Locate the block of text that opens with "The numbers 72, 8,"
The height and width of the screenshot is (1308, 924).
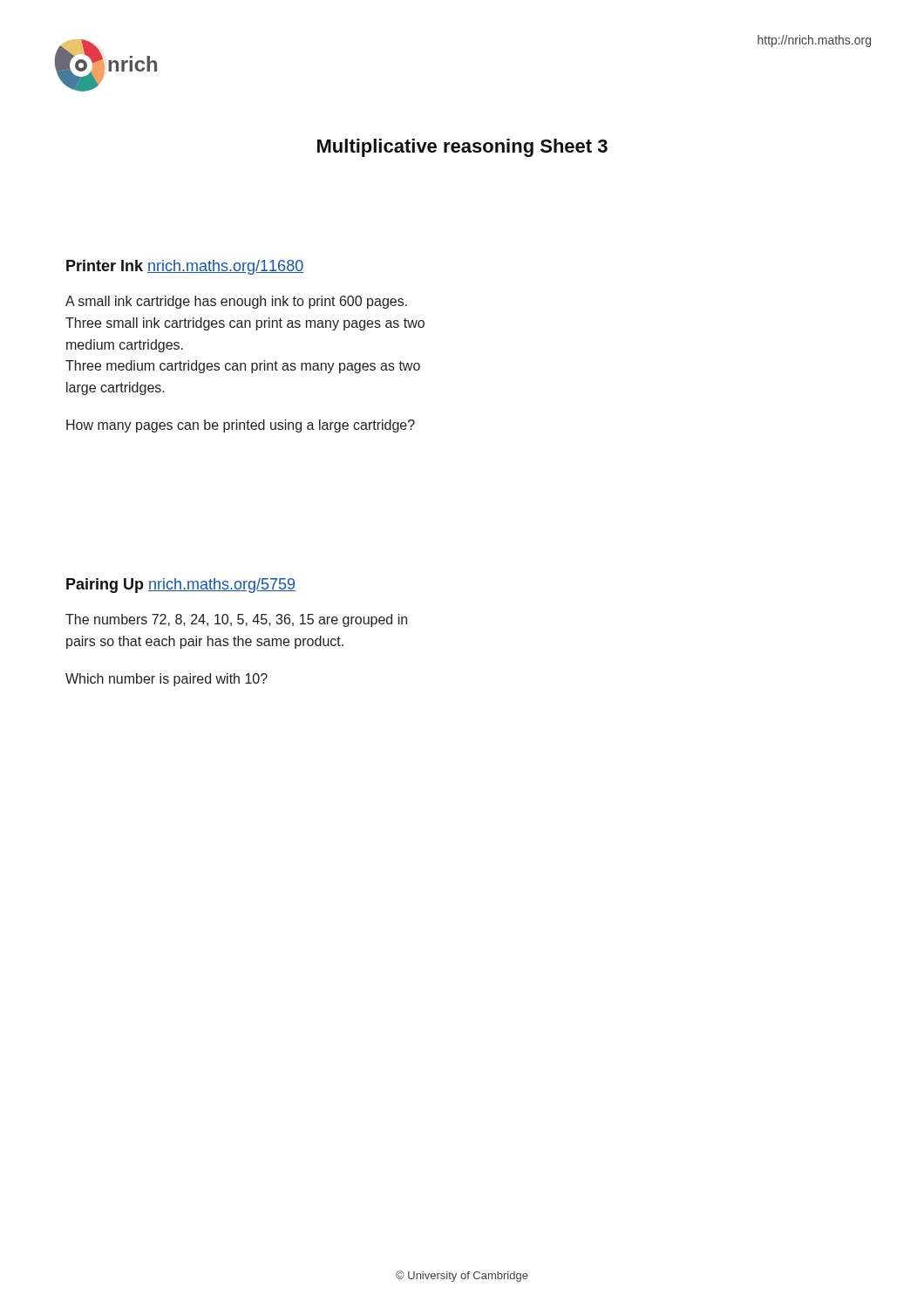[237, 630]
